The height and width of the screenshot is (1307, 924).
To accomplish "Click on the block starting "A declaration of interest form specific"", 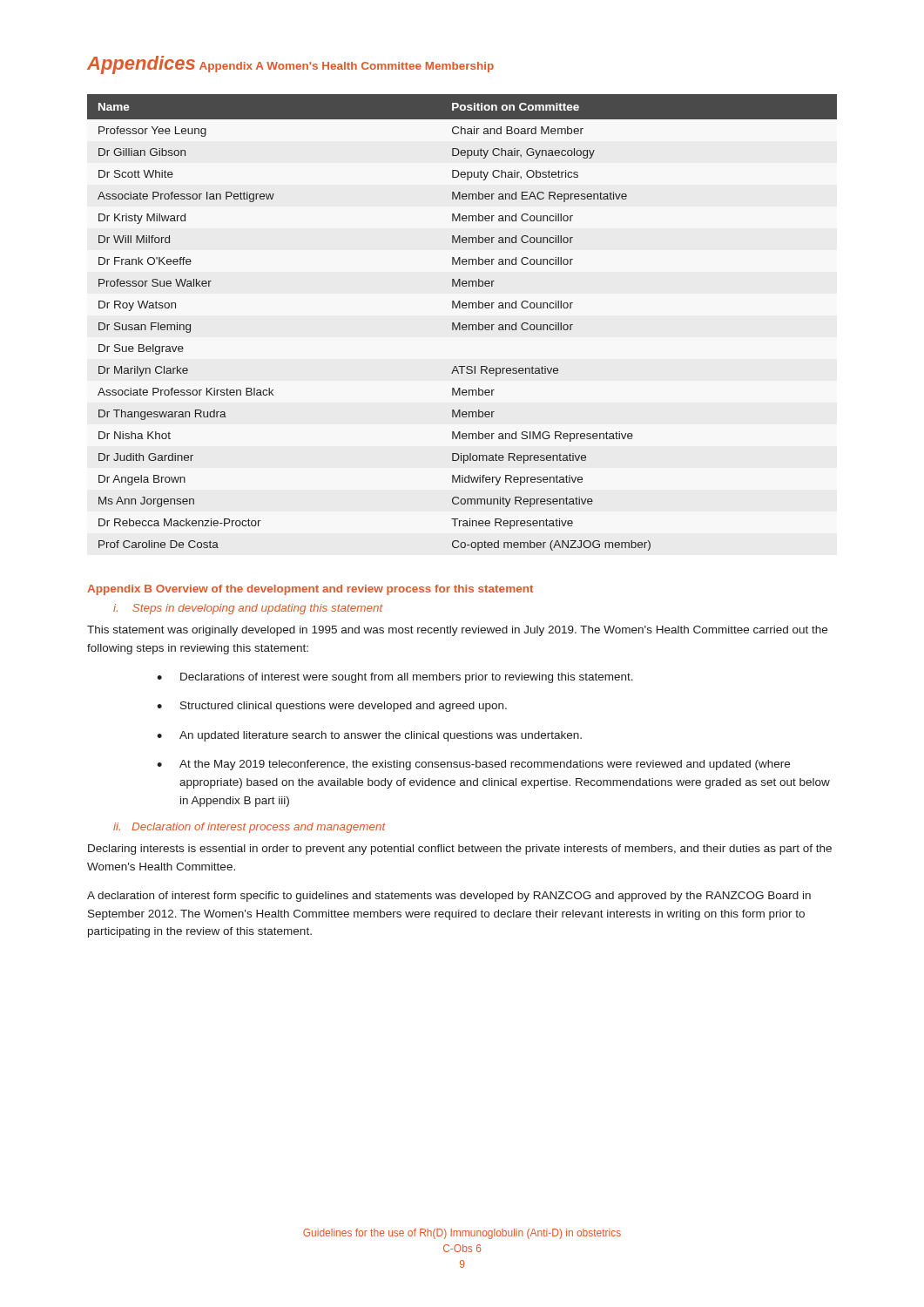I will 449,913.
